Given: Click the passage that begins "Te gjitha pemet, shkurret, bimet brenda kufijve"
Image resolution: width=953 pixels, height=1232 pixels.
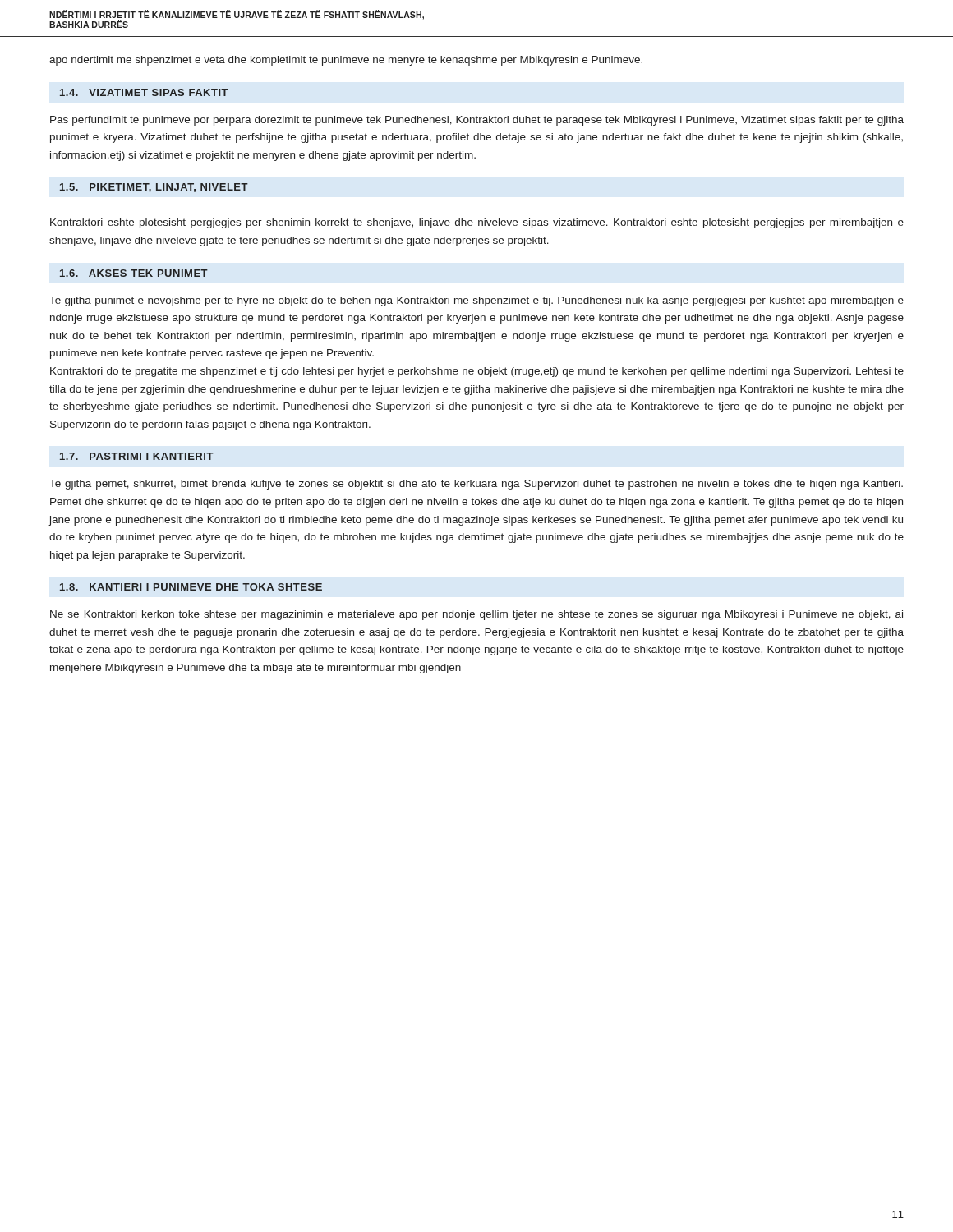Looking at the screenshot, I should point(476,519).
